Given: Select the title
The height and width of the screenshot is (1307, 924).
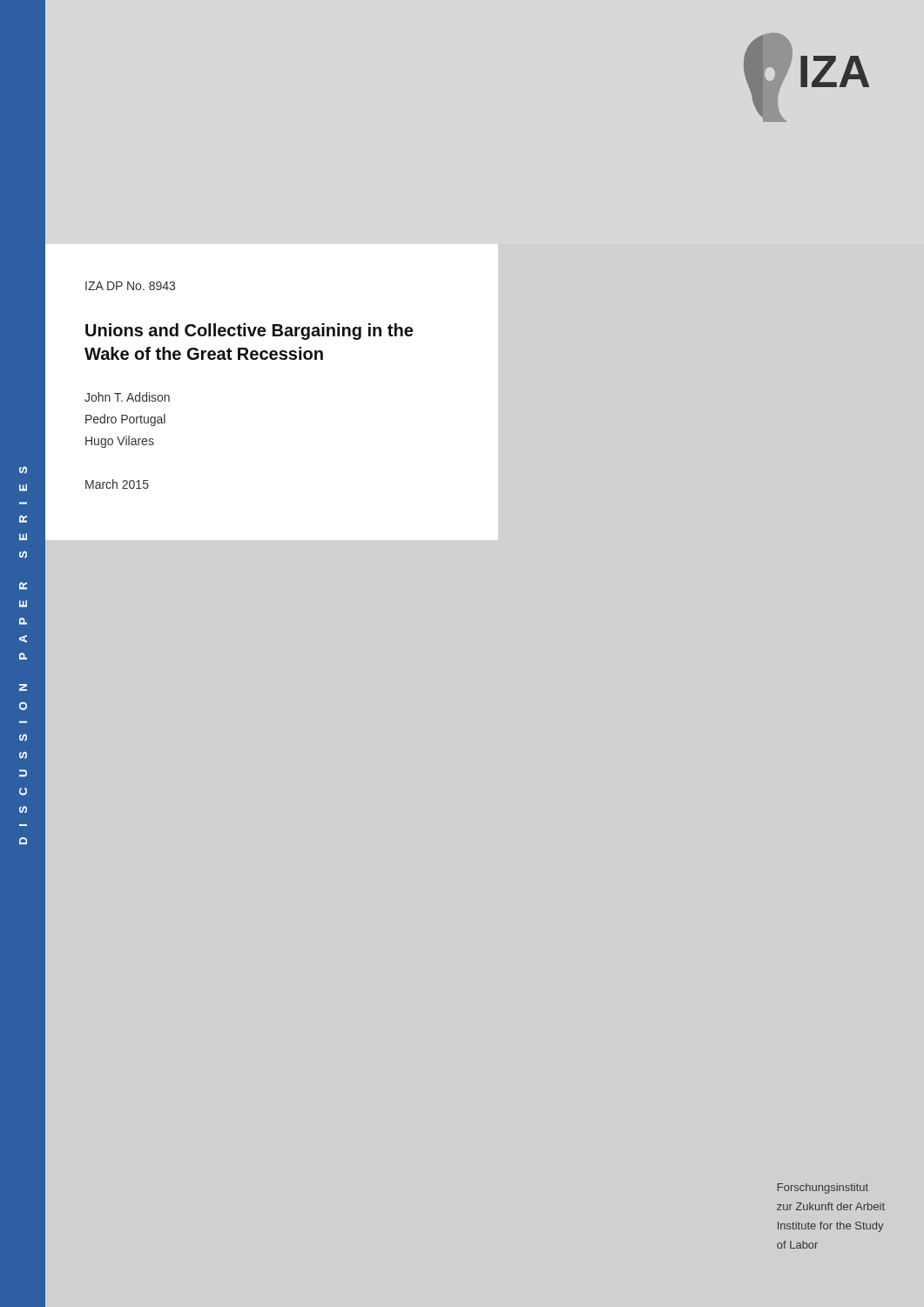Looking at the screenshot, I should [x=249, y=342].
